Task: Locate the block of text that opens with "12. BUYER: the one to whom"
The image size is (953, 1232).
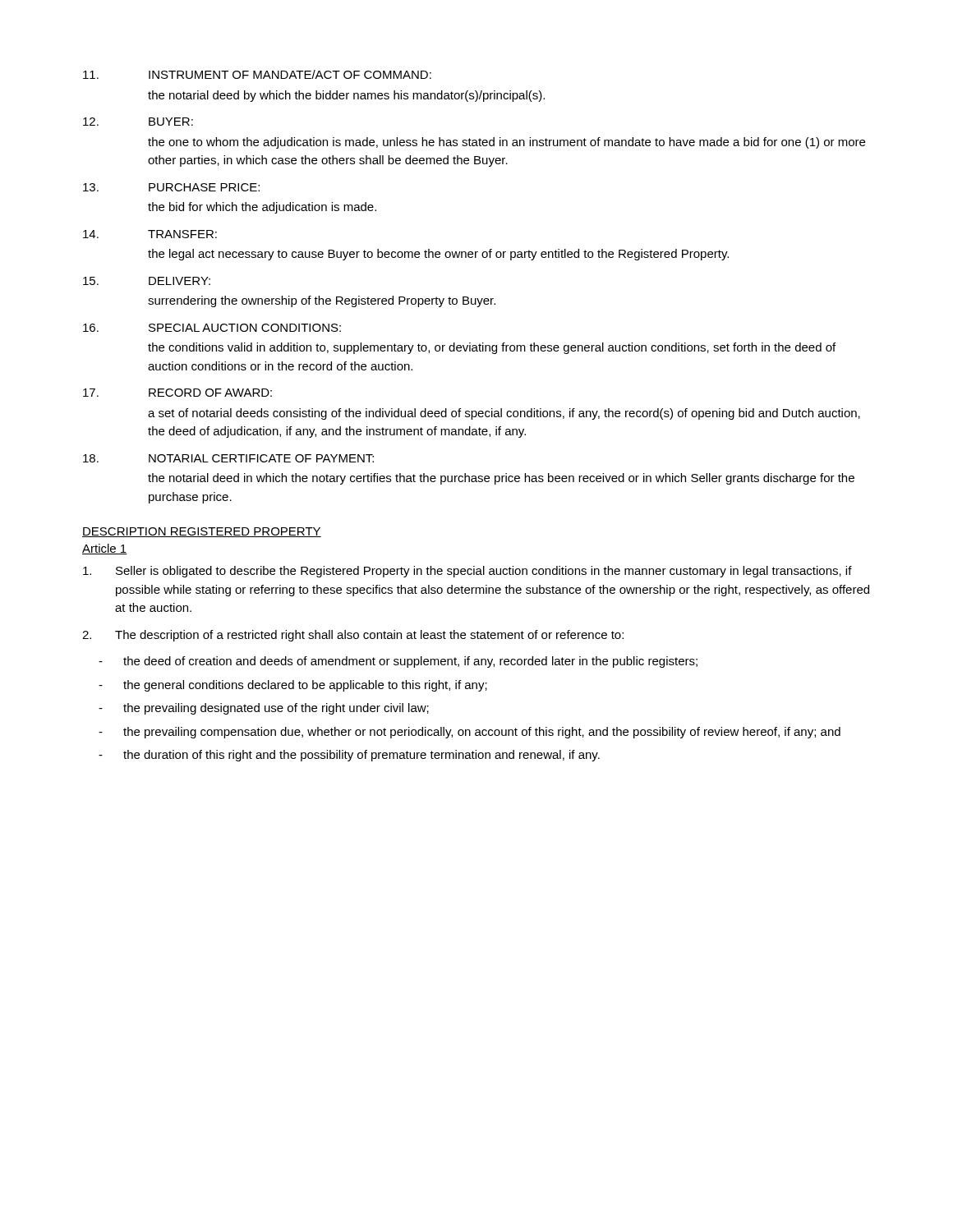Action: coord(476,141)
